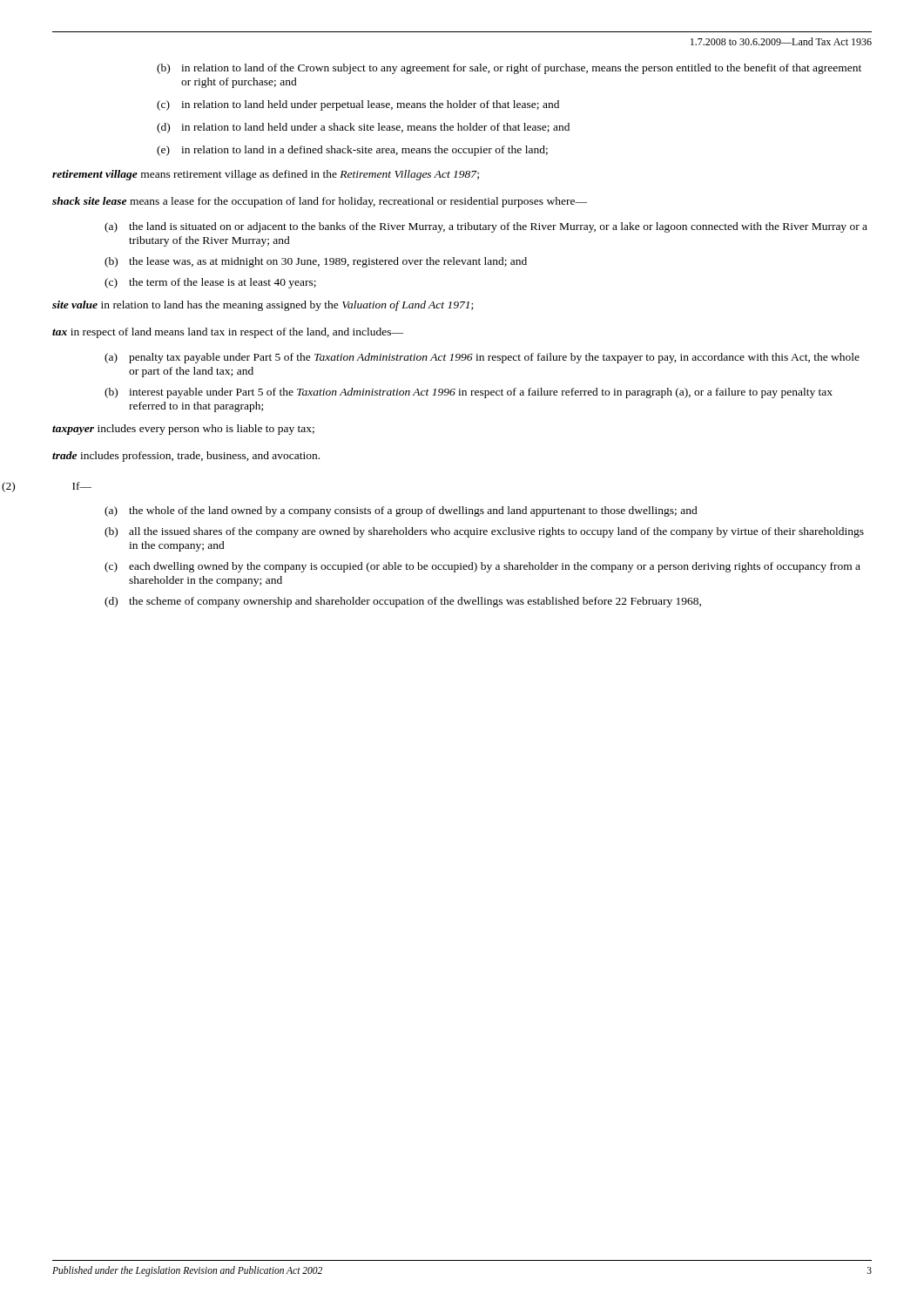
Task: Where is the passage that starts "(d) in relation to land held"?
Action: pyautogui.click(x=514, y=127)
